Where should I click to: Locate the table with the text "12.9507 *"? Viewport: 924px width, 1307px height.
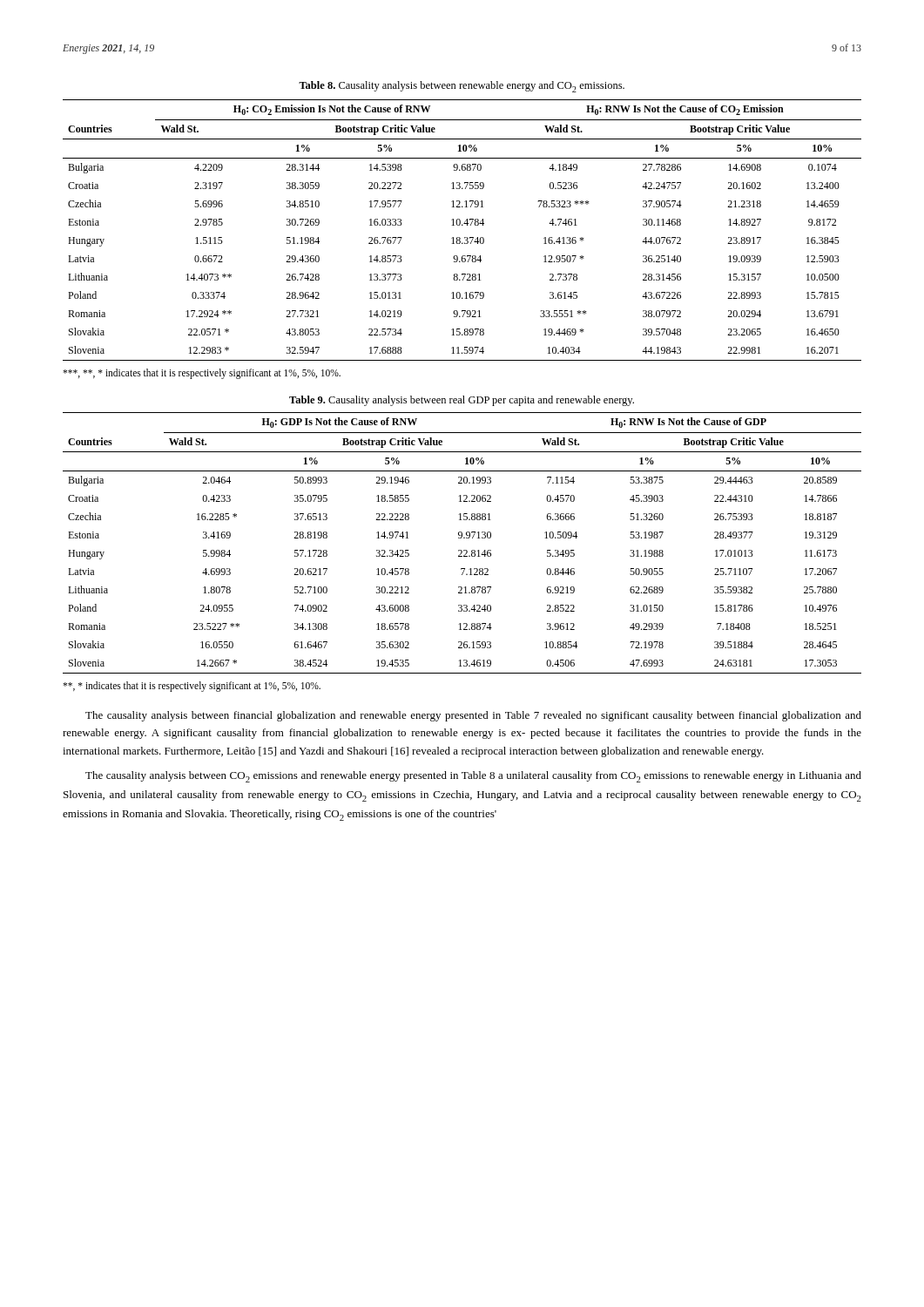pos(462,230)
